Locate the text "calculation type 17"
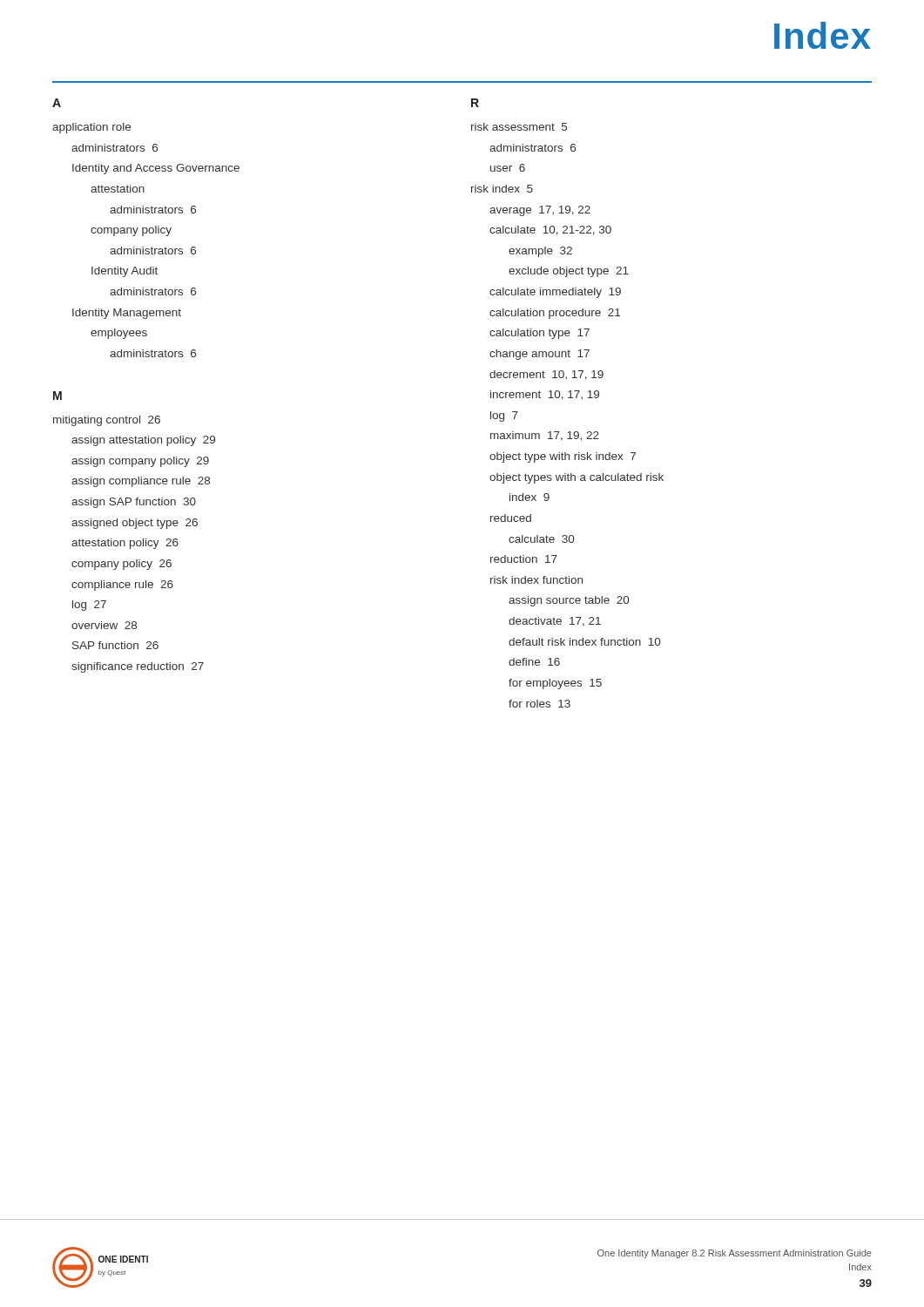The width and height of the screenshot is (924, 1307). pos(540,333)
